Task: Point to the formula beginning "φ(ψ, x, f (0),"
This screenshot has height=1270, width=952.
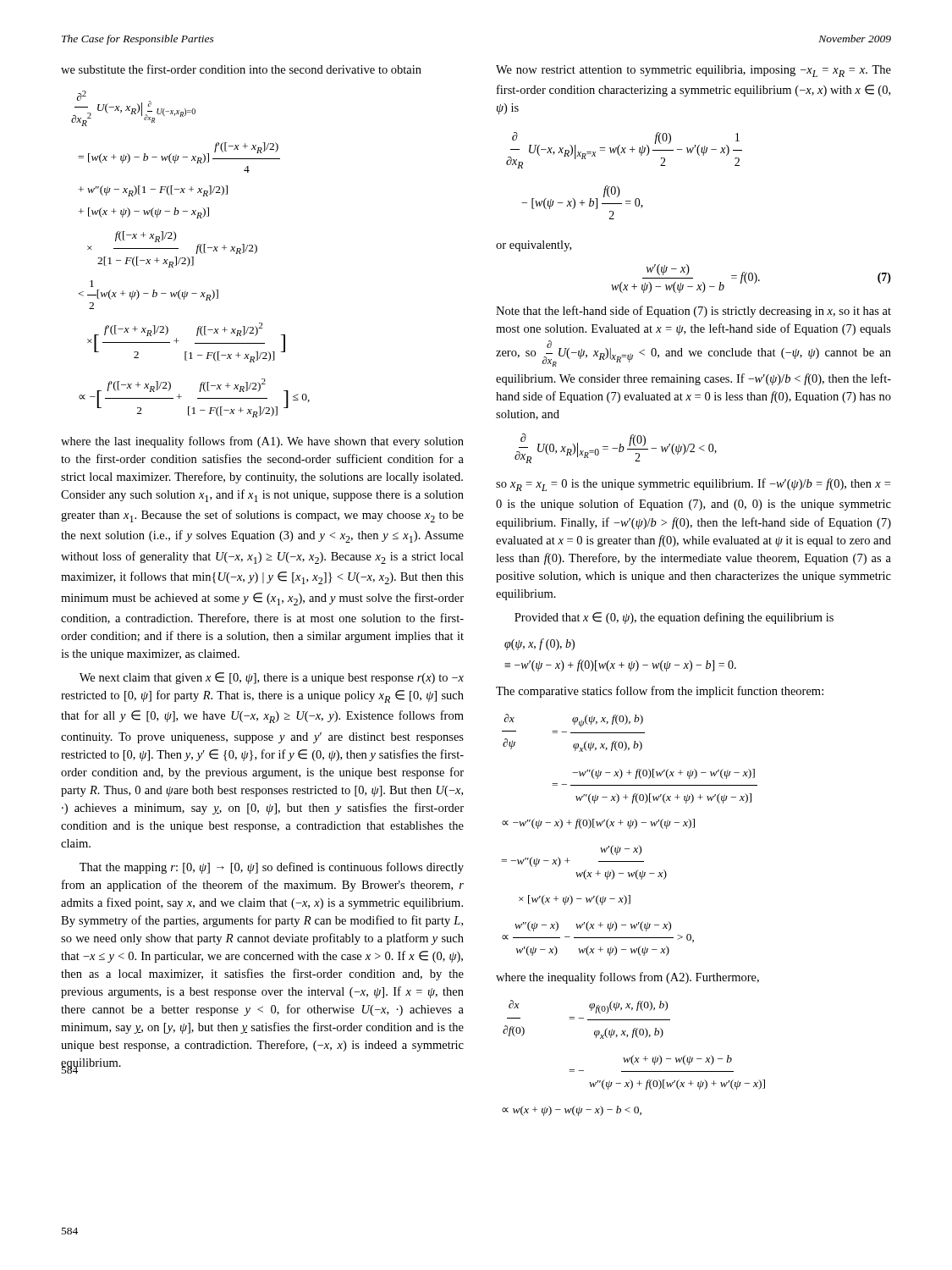Action: click(x=698, y=654)
